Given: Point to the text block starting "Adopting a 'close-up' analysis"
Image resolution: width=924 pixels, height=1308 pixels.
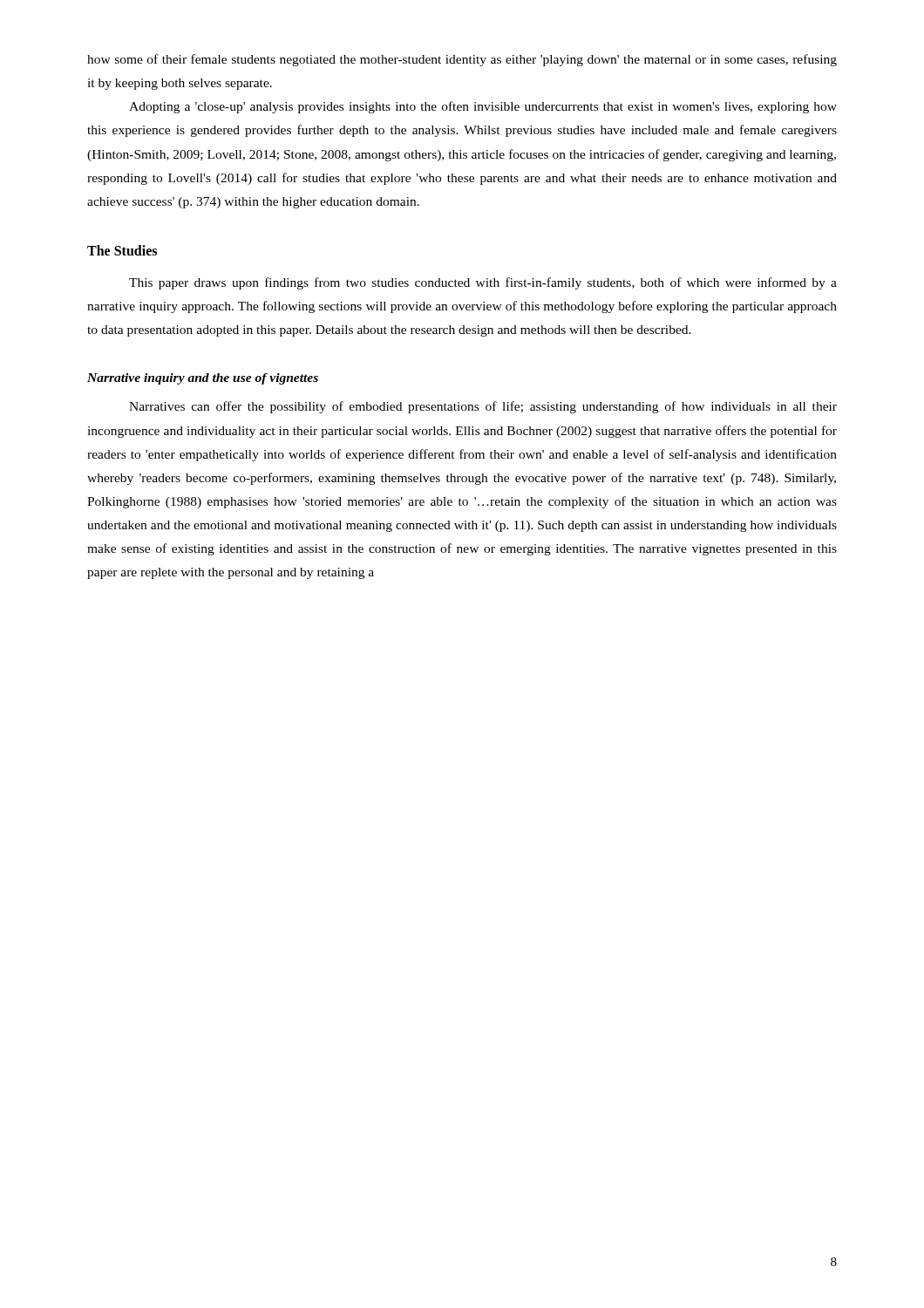Looking at the screenshot, I should click(462, 154).
